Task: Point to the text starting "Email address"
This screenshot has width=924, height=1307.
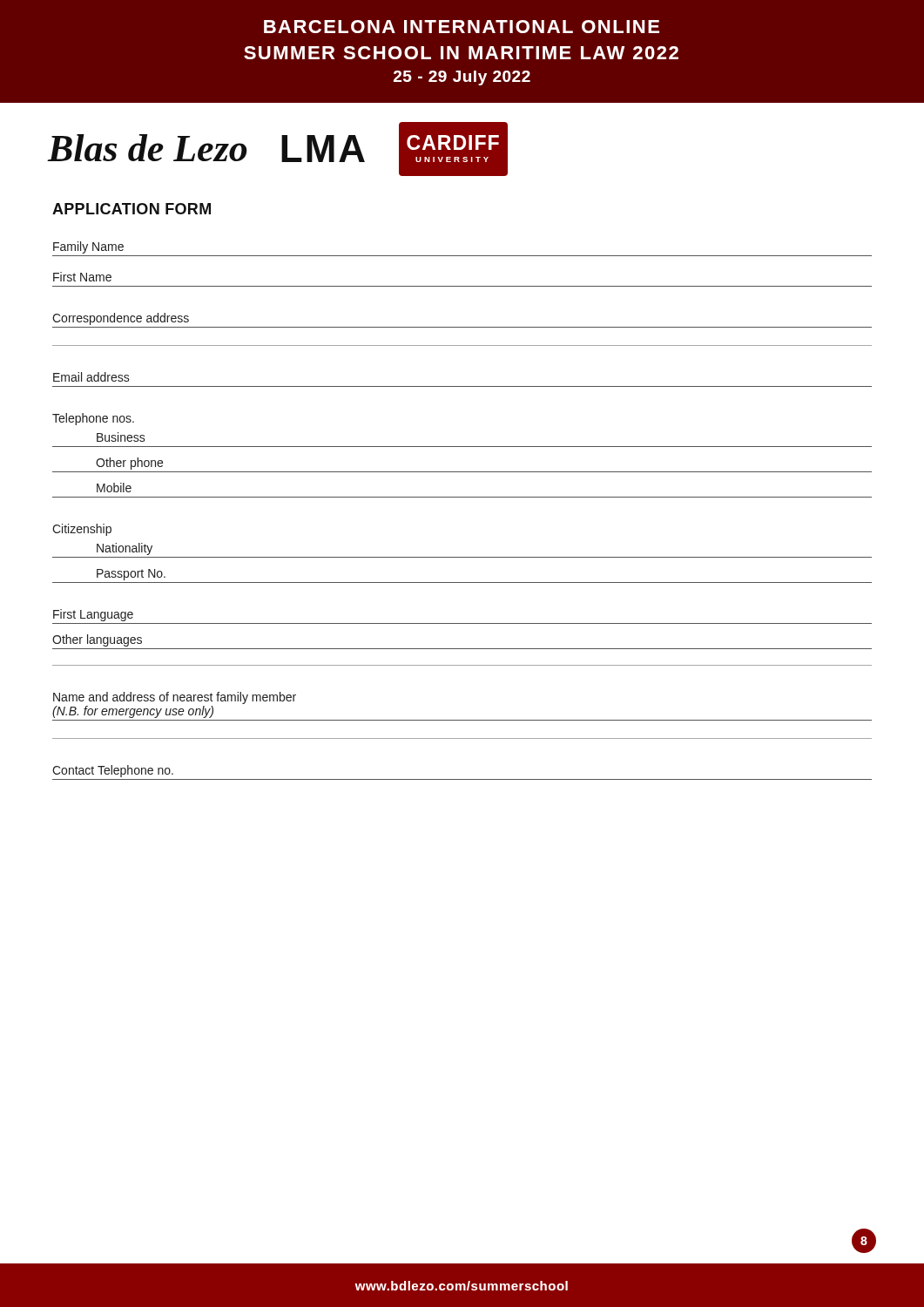Action: 91,377
